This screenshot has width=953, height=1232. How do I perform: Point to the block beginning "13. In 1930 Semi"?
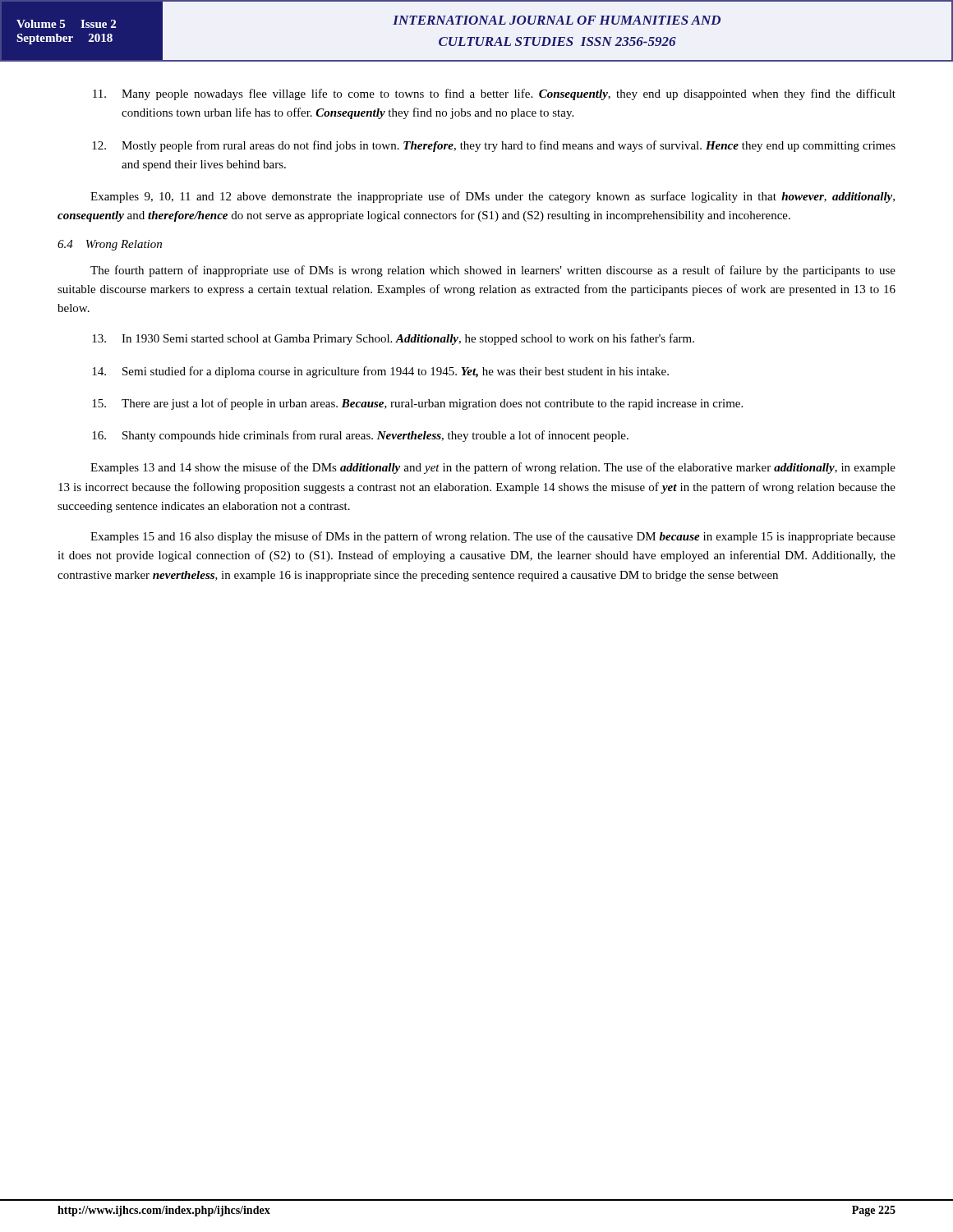point(476,339)
